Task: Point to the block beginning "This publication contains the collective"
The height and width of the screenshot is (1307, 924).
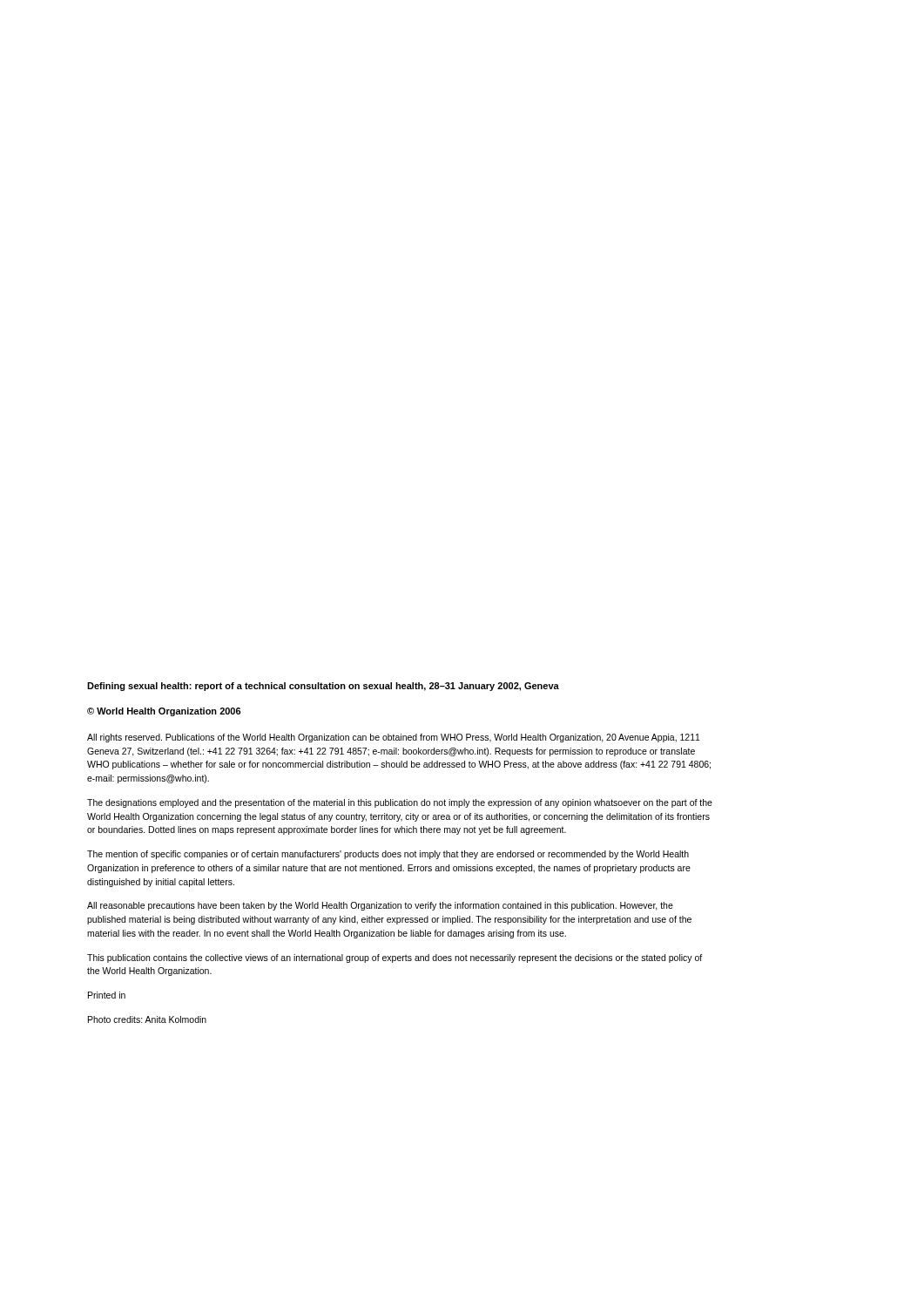Action: [x=395, y=964]
